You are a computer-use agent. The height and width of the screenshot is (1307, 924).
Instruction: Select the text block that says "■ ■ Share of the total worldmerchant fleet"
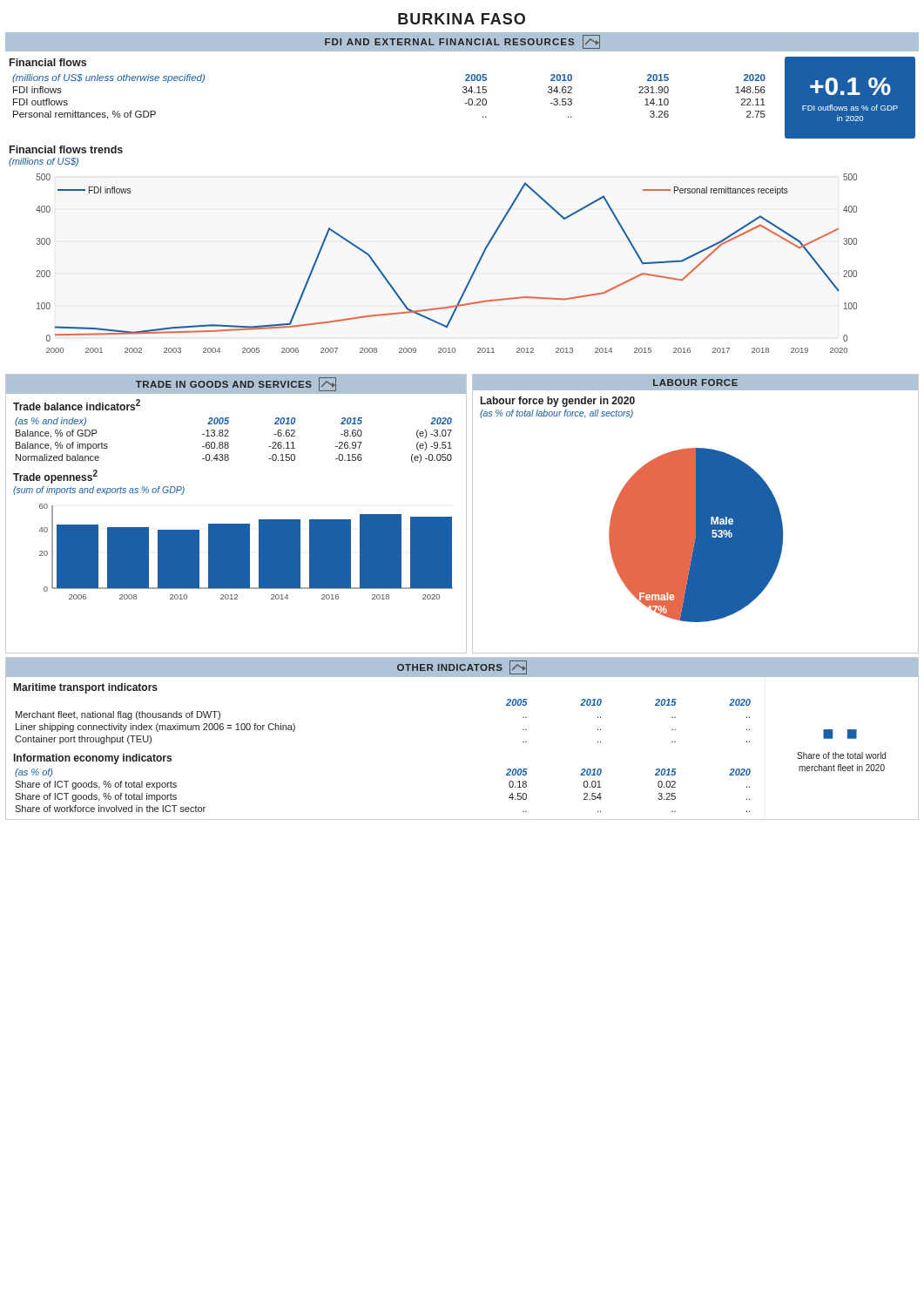842,748
